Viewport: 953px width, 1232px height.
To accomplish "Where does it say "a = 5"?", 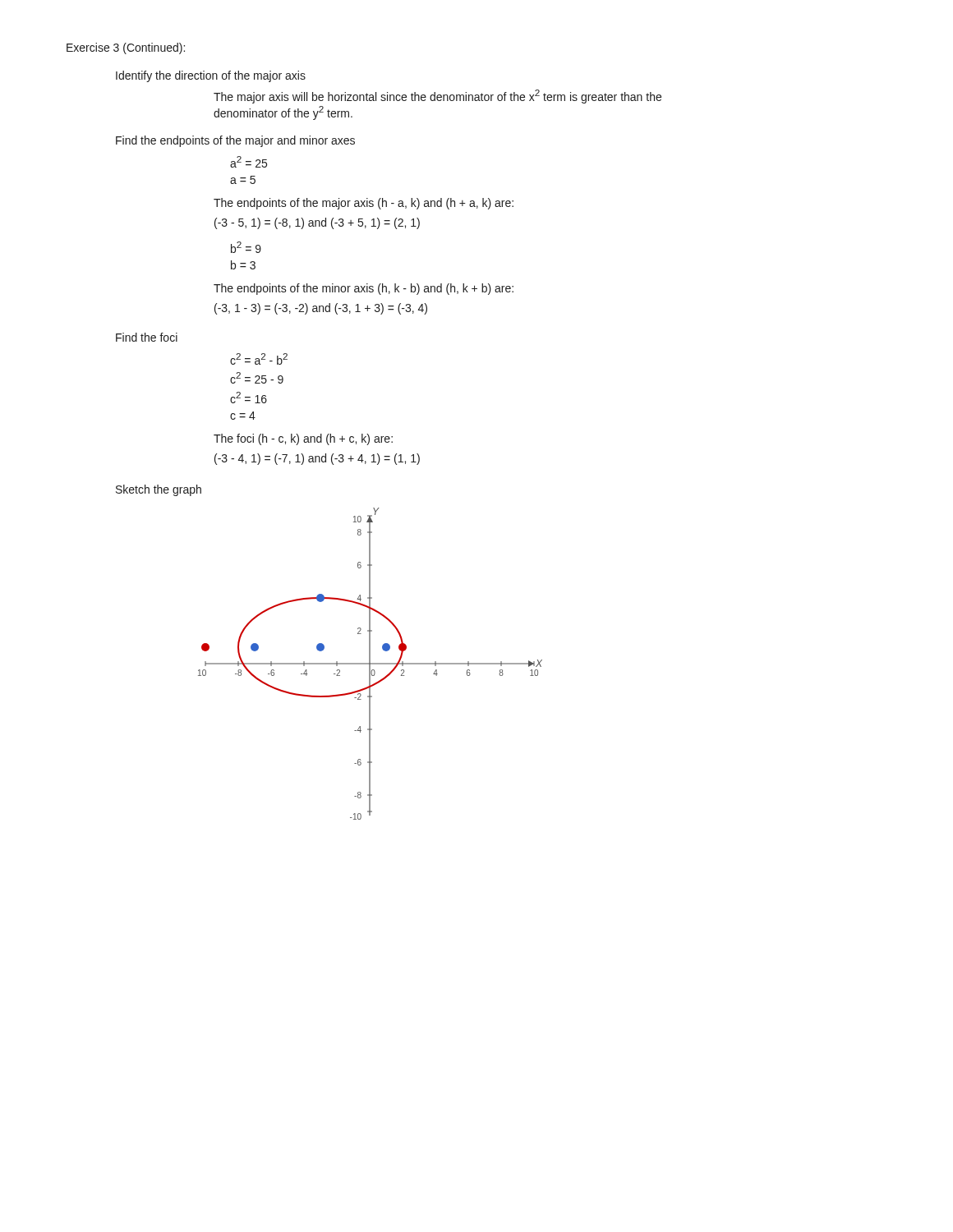I will coord(243,180).
